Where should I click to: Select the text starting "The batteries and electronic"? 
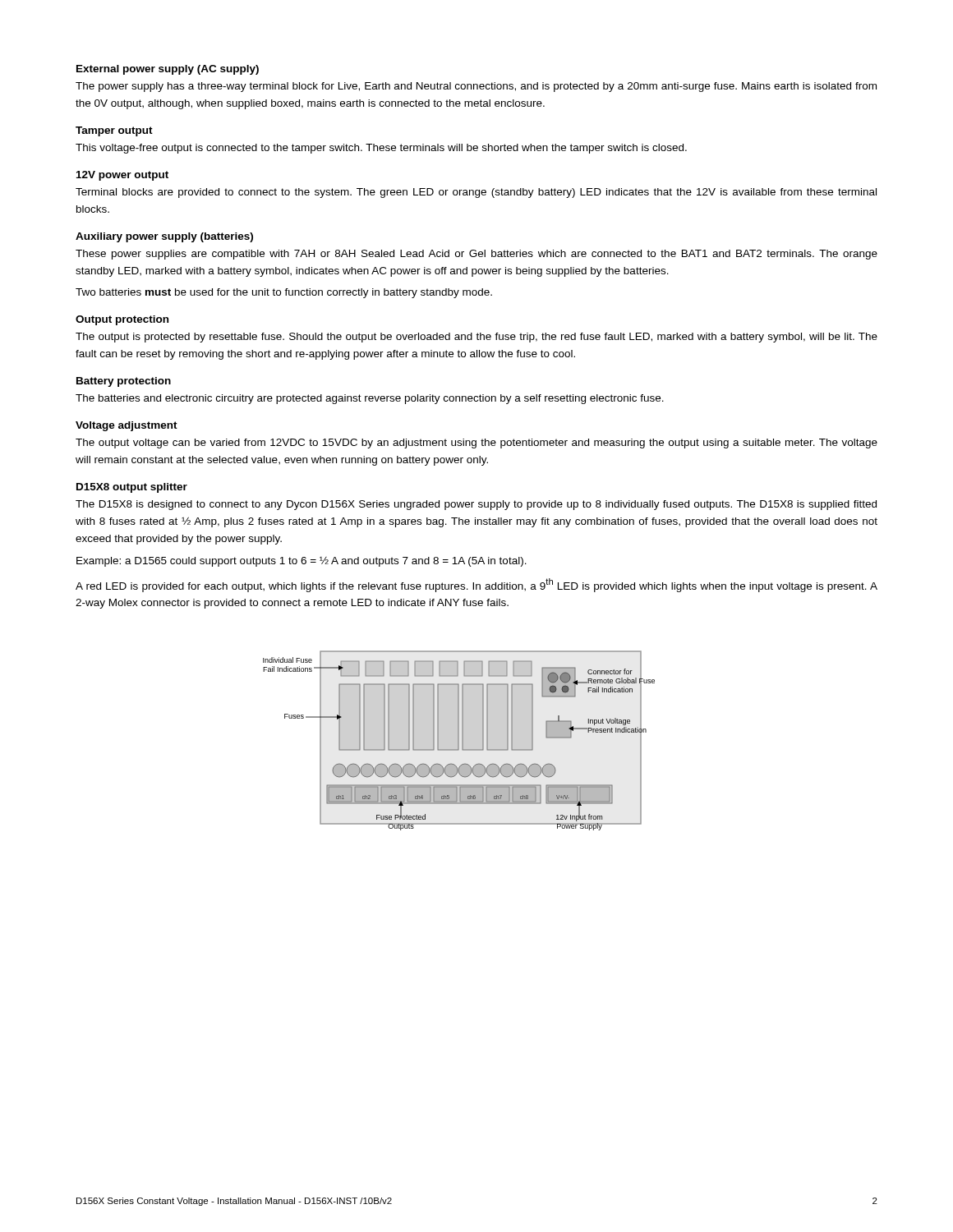pos(370,398)
